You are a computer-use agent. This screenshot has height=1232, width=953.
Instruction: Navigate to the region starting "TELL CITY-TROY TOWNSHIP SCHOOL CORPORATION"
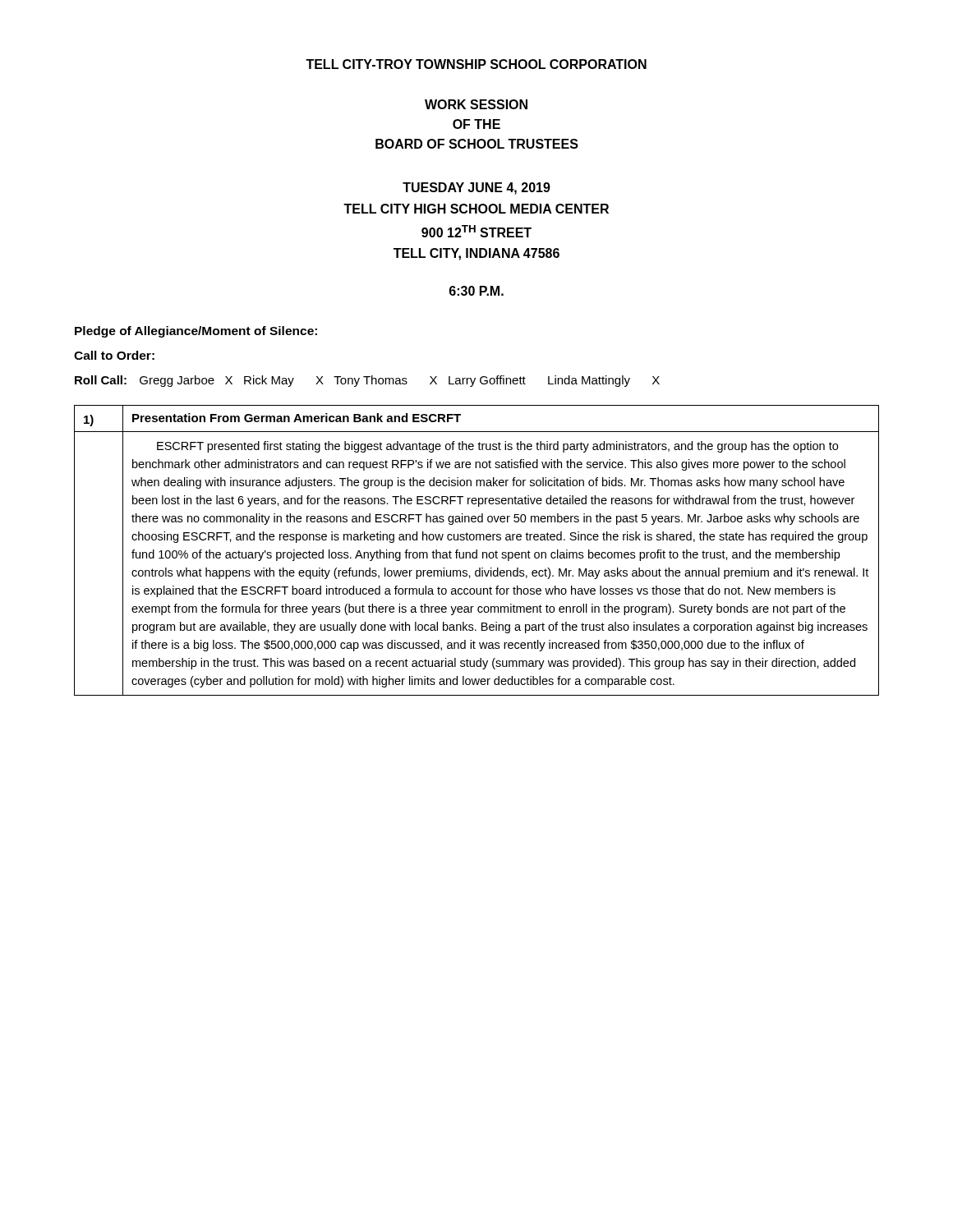(476, 64)
